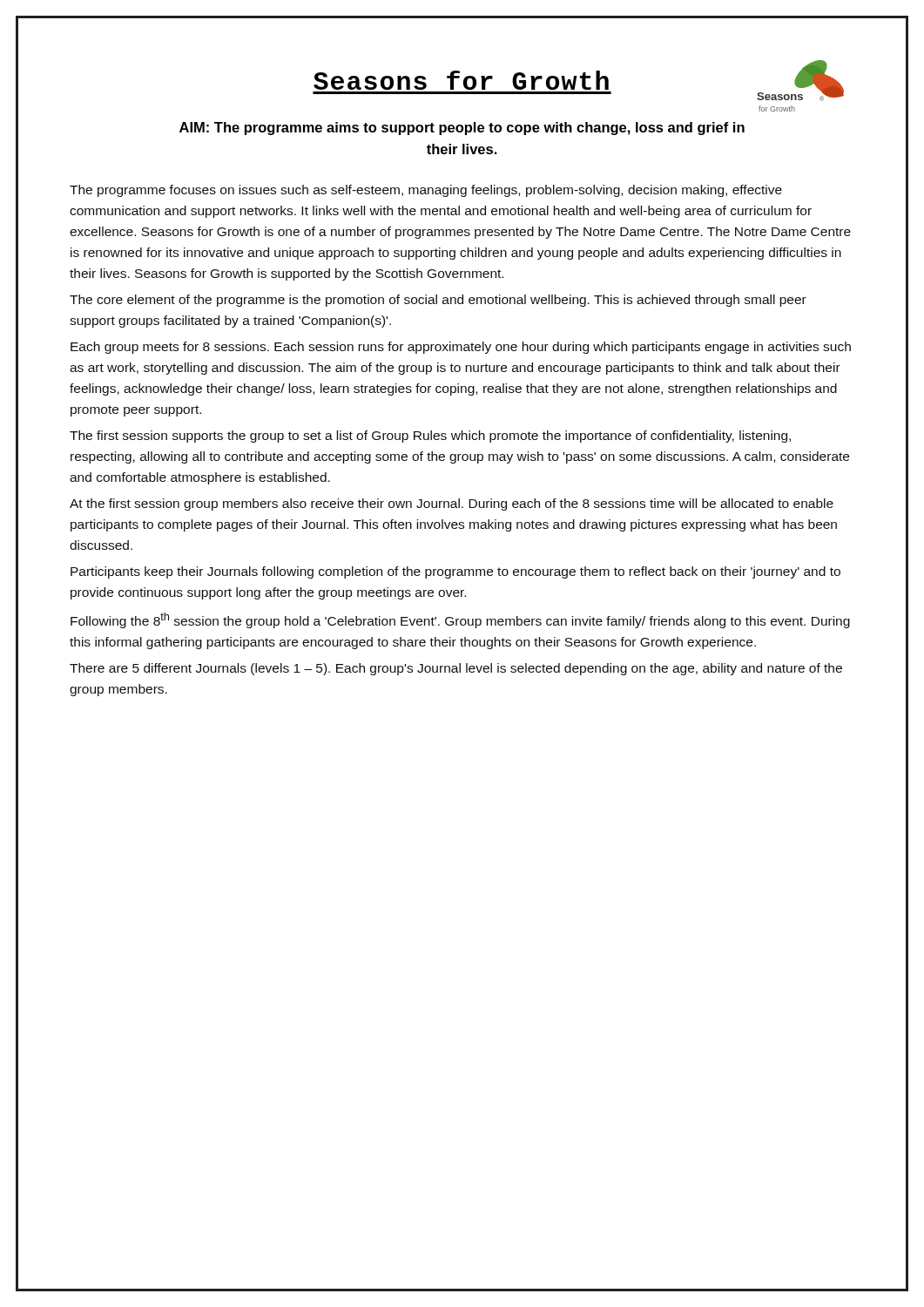Screen dimensions: 1307x924
Task: Locate the text block that reads "Following the 8th session the group hold a"
Action: [462, 630]
